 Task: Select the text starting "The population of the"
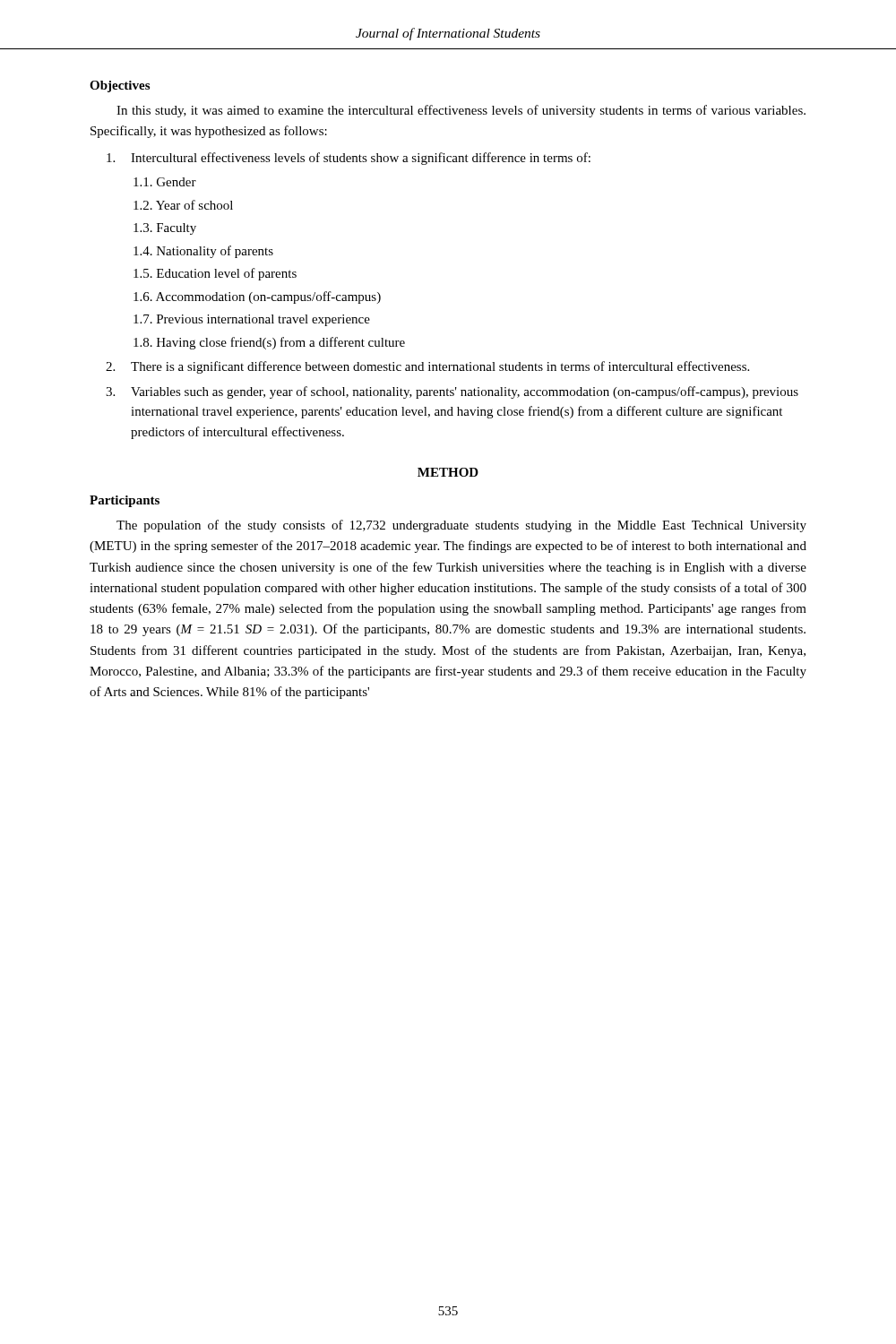tap(448, 608)
